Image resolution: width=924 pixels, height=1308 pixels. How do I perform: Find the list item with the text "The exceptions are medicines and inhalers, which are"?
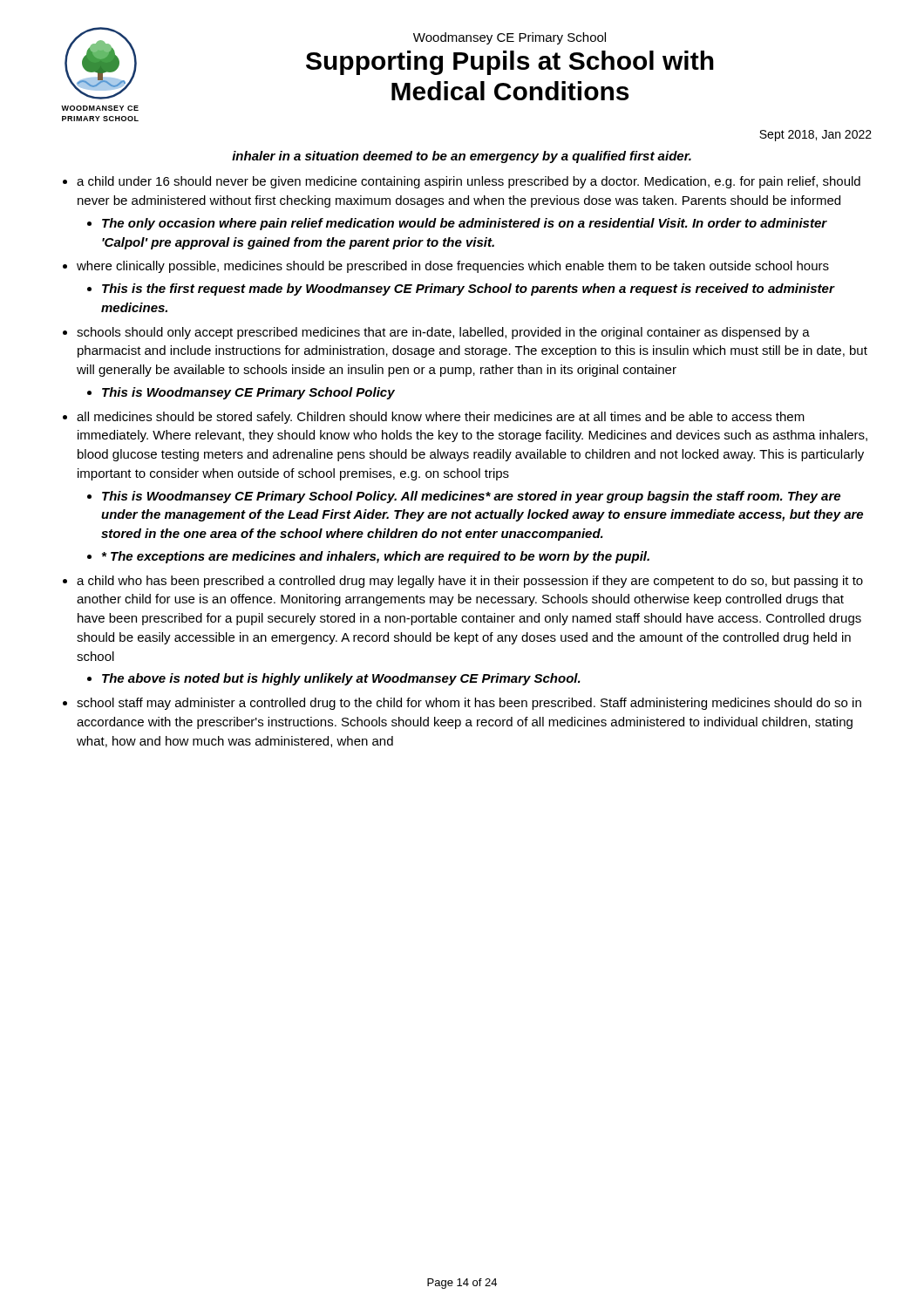[x=376, y=556]
